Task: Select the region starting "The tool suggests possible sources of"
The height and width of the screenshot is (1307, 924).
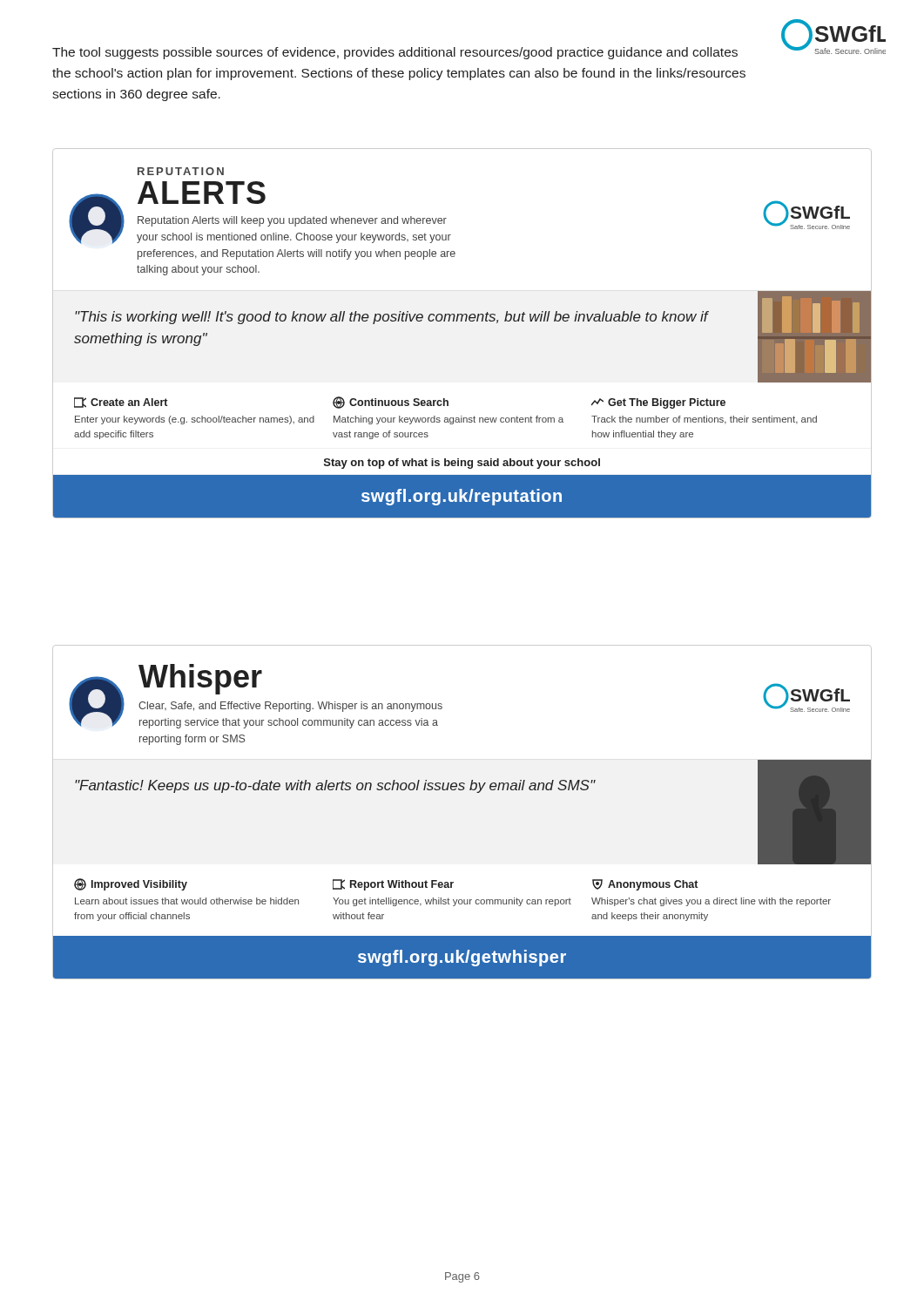Action: click(399, 73)
